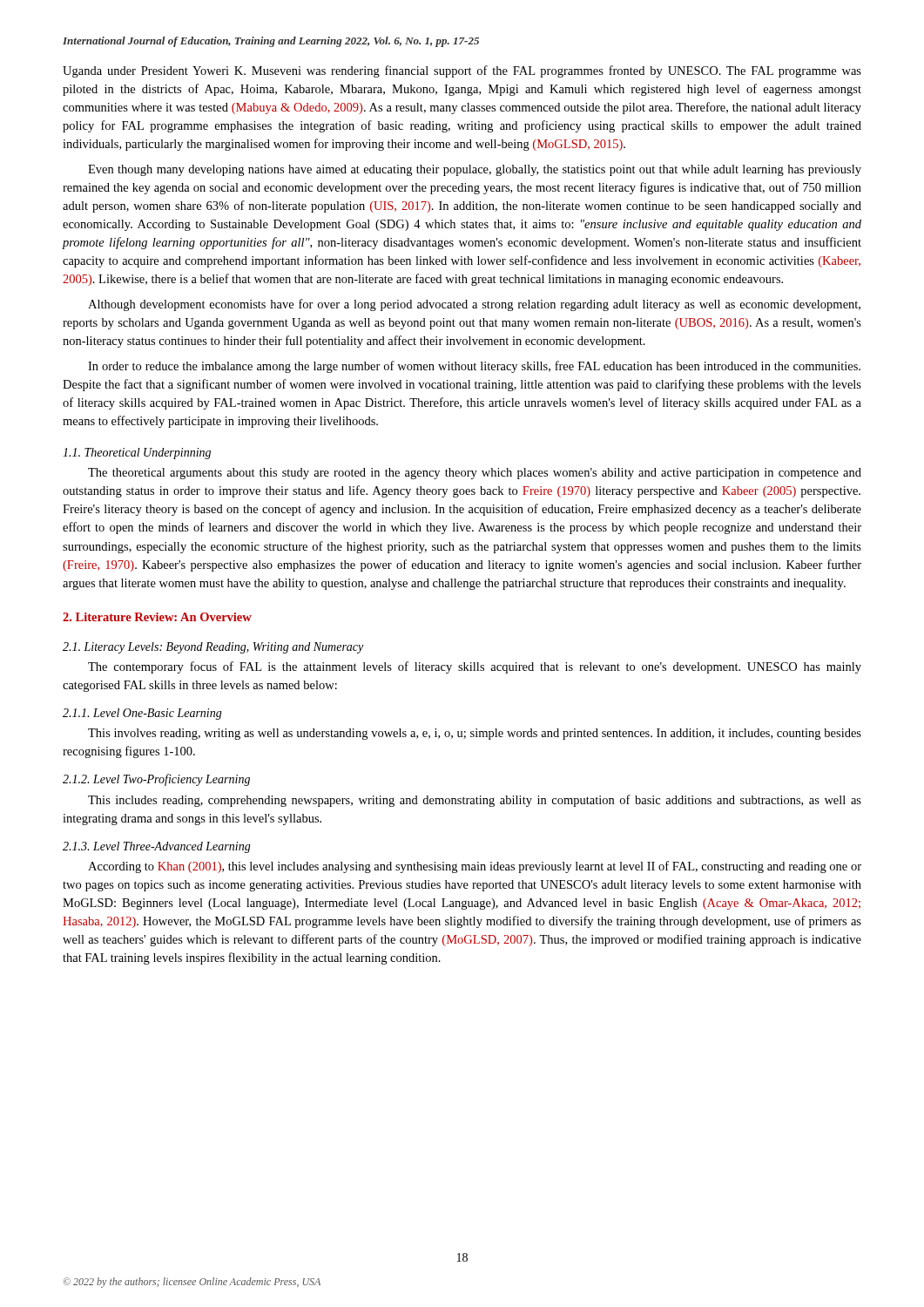Locate the text "2.1.1. Level One-Basic Learning"
The height and width of the screenshot is (1307, 924).
click(142, 714)
